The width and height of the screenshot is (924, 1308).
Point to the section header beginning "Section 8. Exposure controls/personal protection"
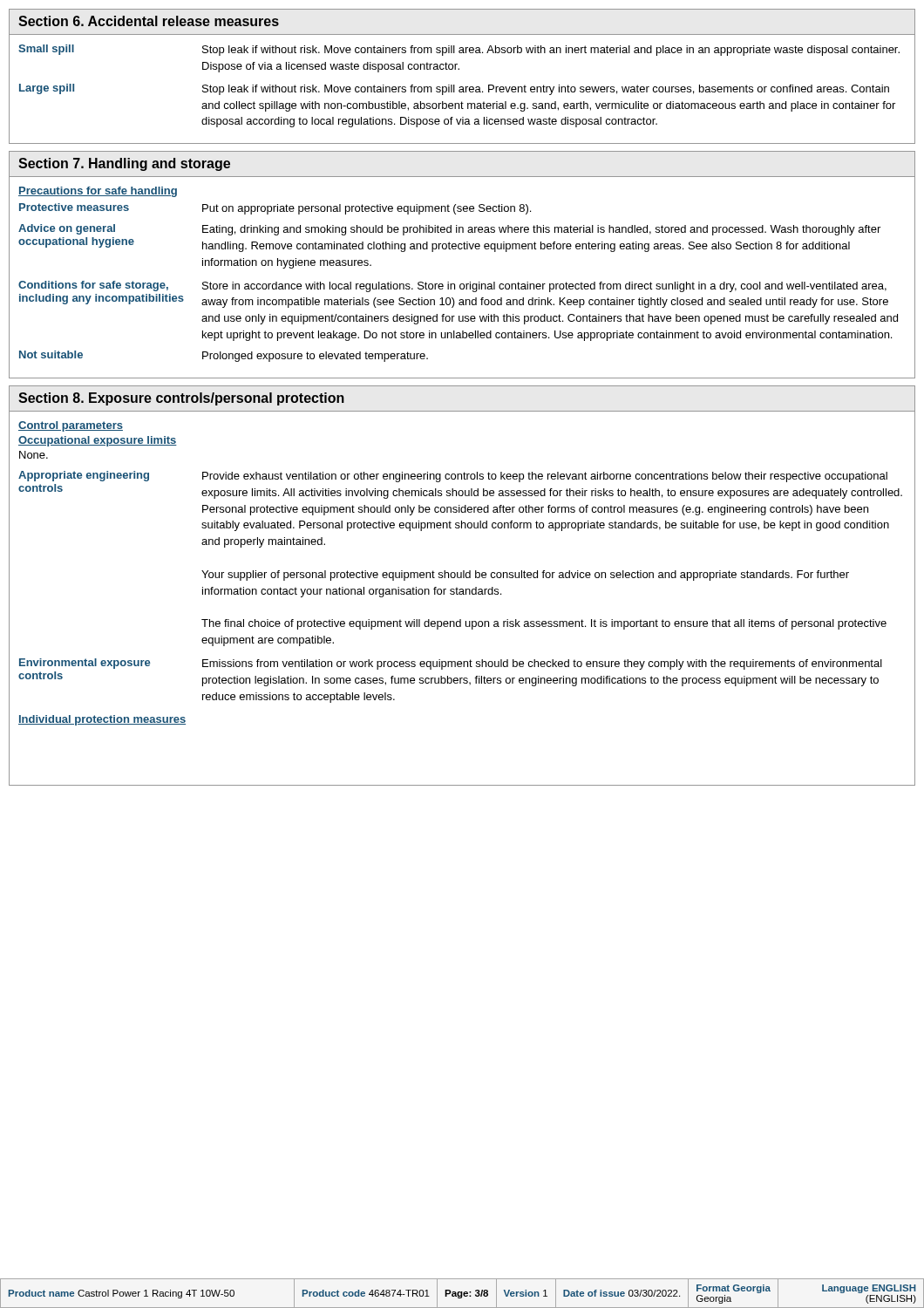pos(462,585)
